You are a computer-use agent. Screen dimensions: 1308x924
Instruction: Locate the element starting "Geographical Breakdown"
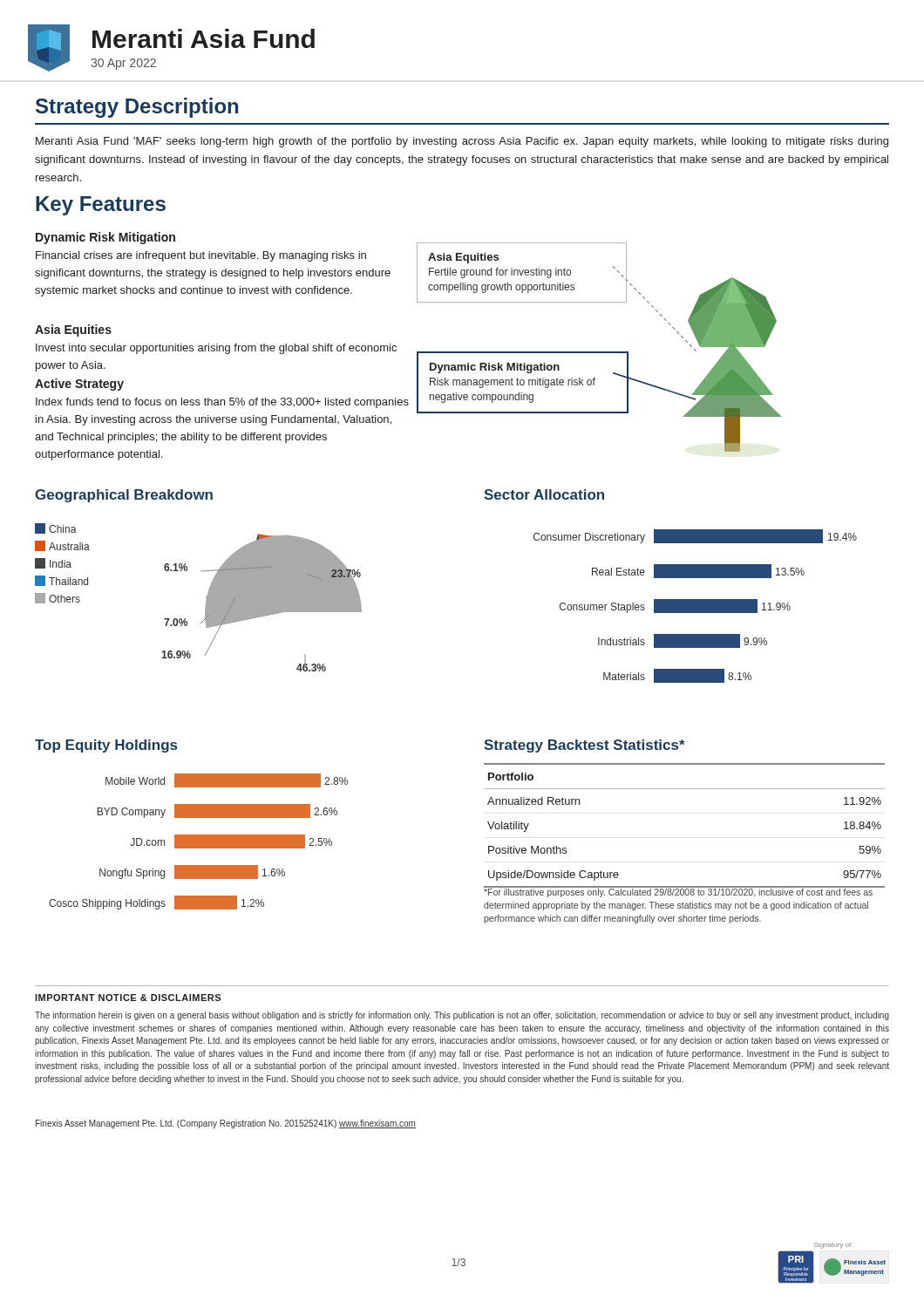point(124,496)
